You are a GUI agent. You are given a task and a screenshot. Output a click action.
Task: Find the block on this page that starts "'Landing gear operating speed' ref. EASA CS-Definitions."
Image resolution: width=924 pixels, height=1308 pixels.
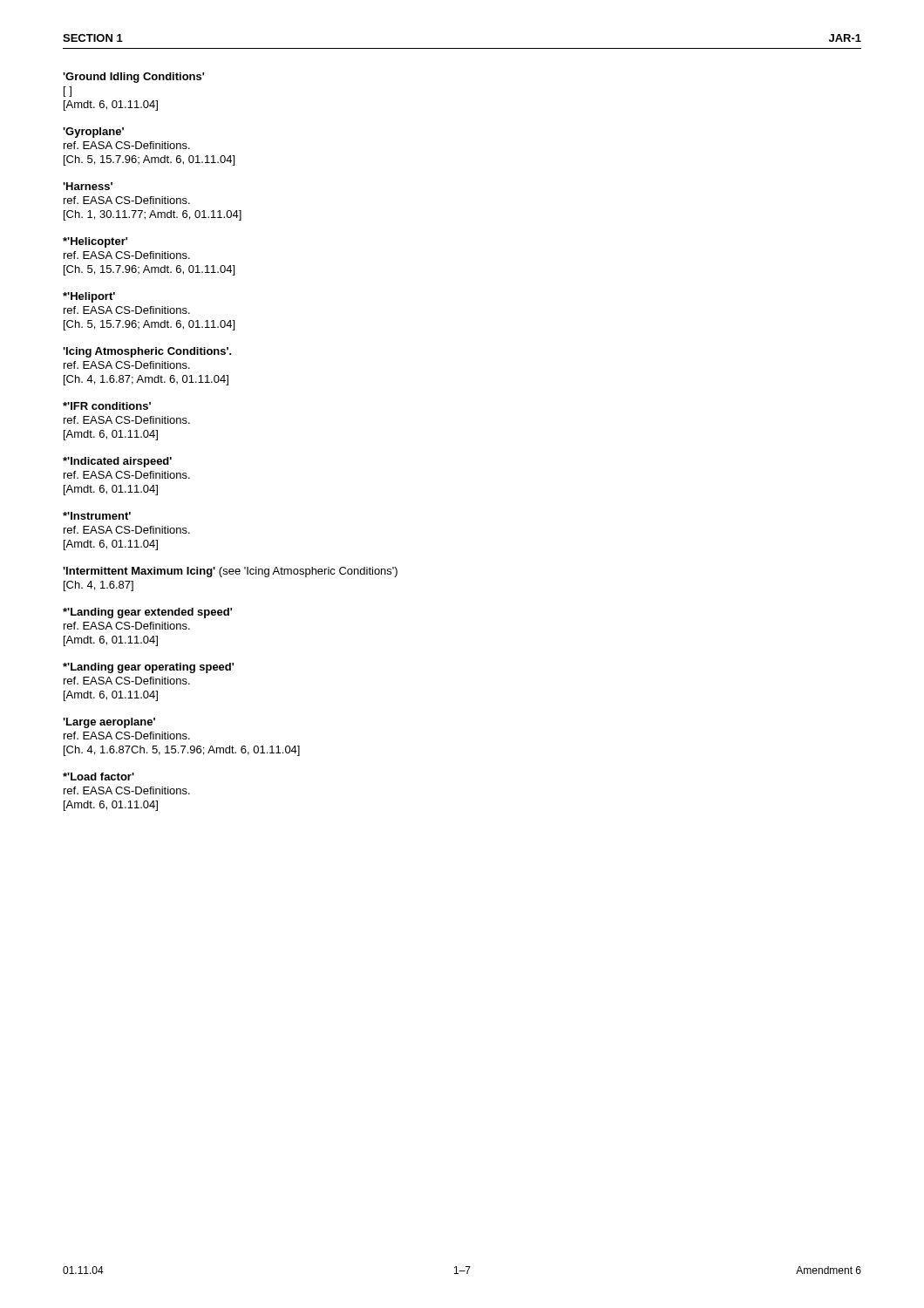148,668
